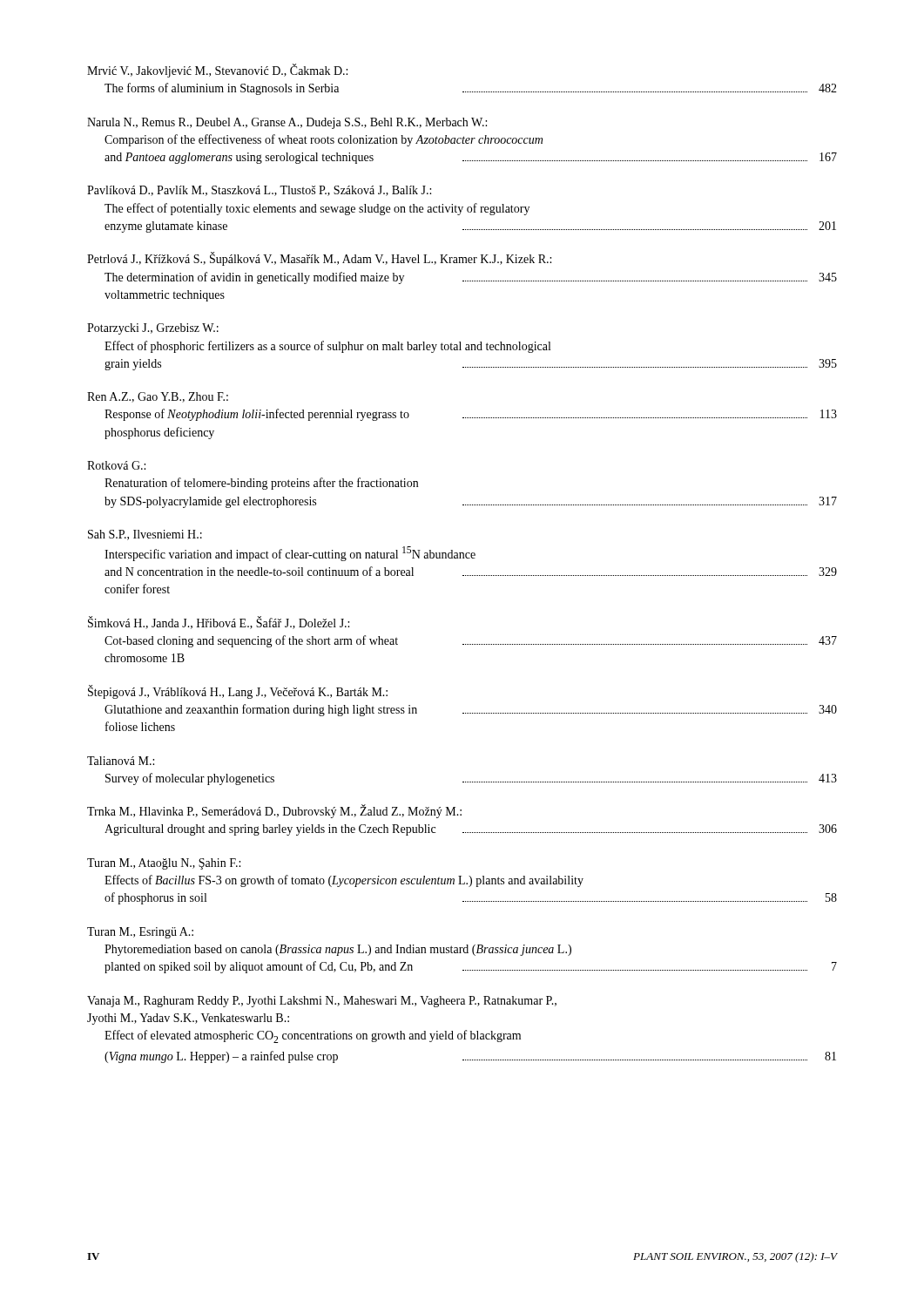Select the text block starting "Petrlová J., Křížková S., Šupálková V., Masařík"
Image resolution: width=924 pixels, height=1307 pixels.
[462, 278]
